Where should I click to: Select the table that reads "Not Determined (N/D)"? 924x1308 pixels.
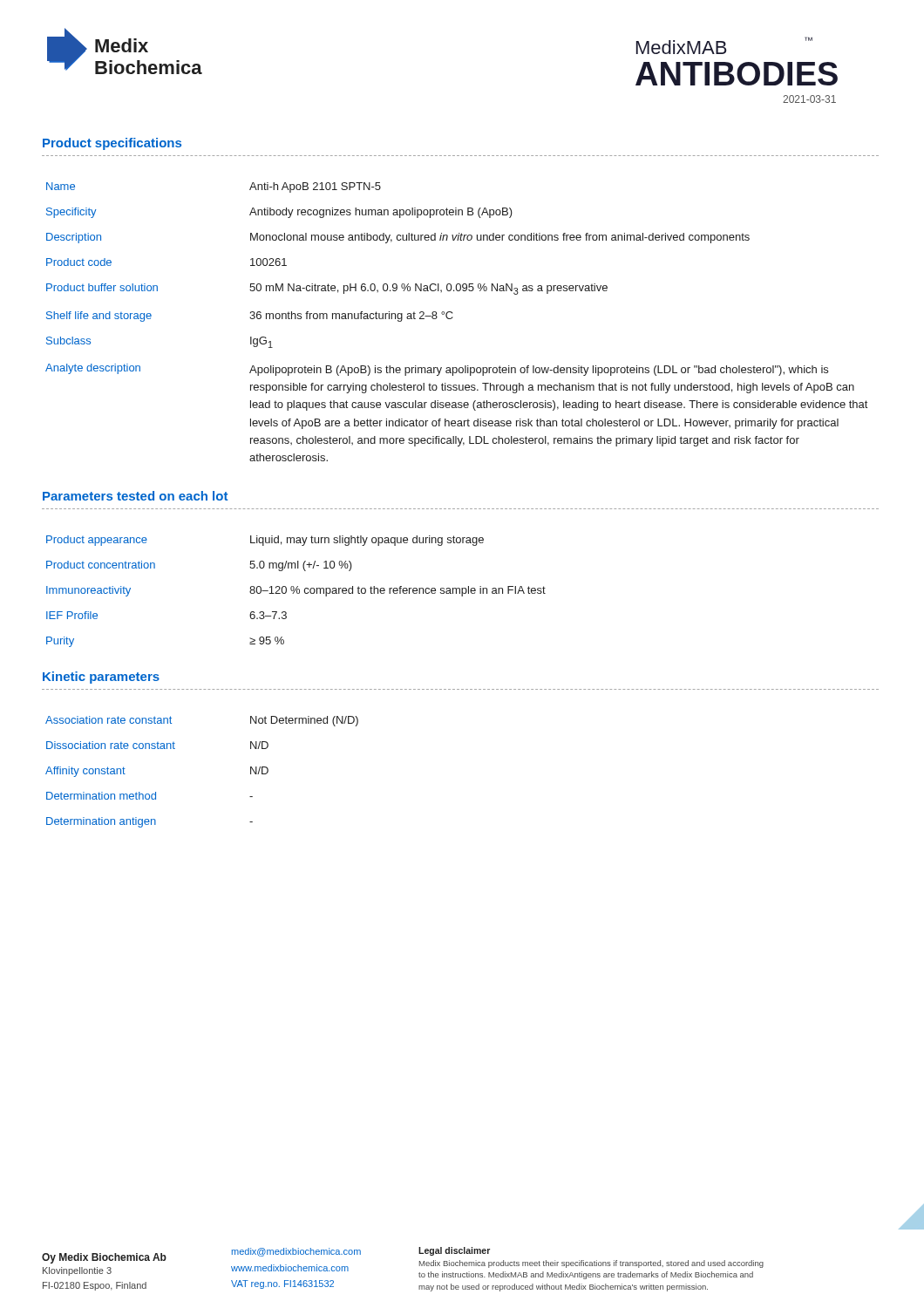[460, 770]
